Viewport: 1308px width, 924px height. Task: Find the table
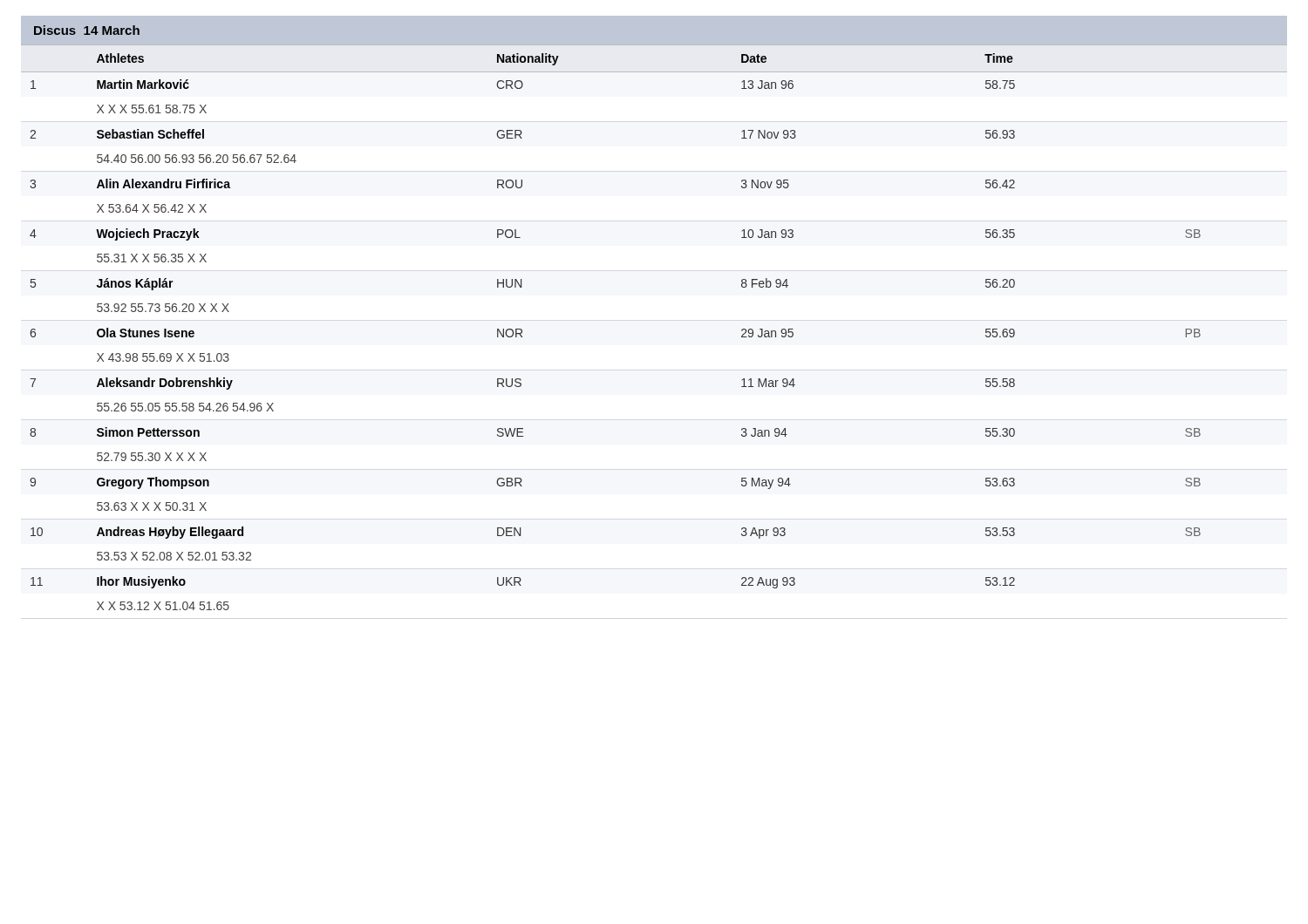[x=654, y=332]
